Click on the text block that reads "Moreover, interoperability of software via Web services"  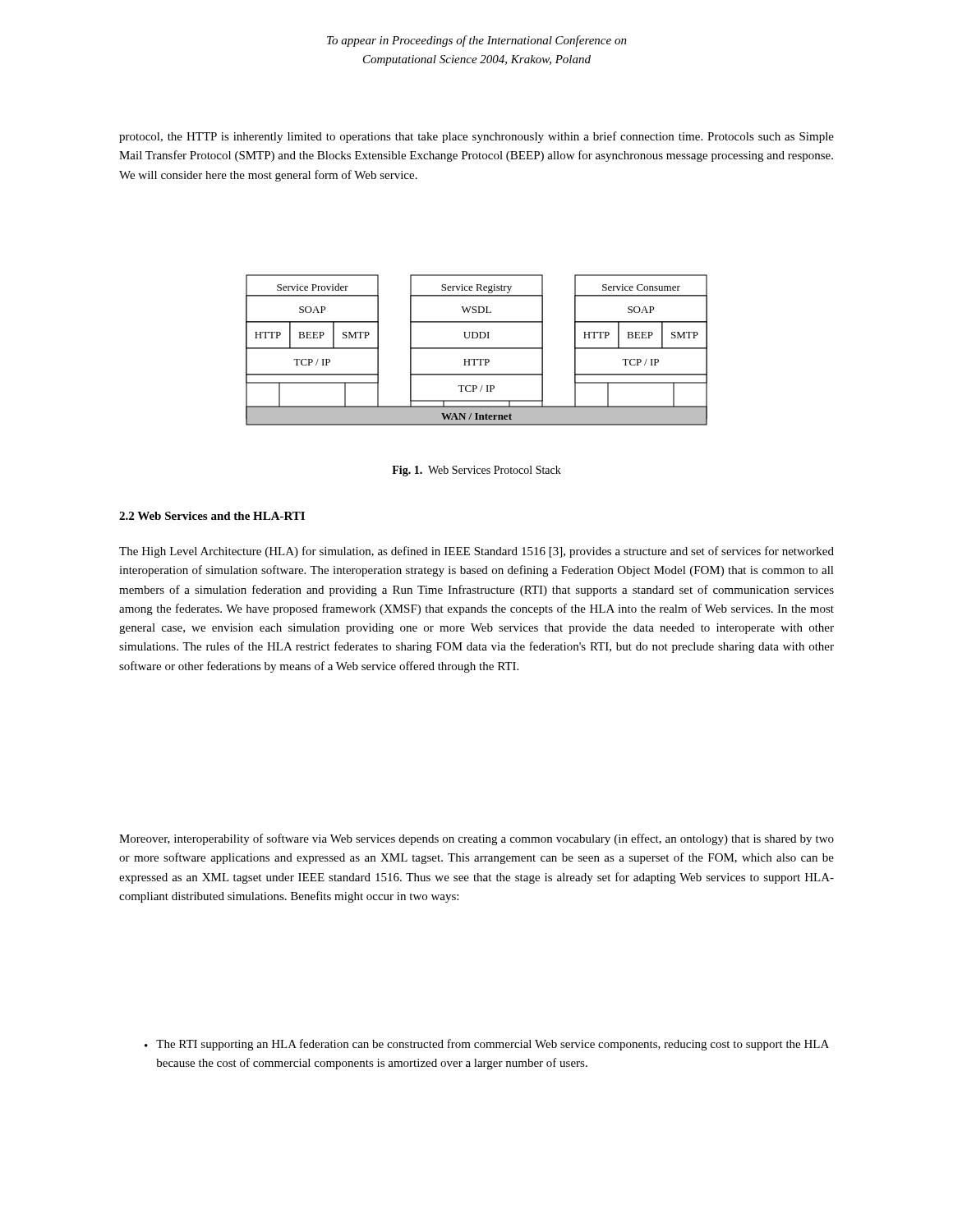coord(476,867)
